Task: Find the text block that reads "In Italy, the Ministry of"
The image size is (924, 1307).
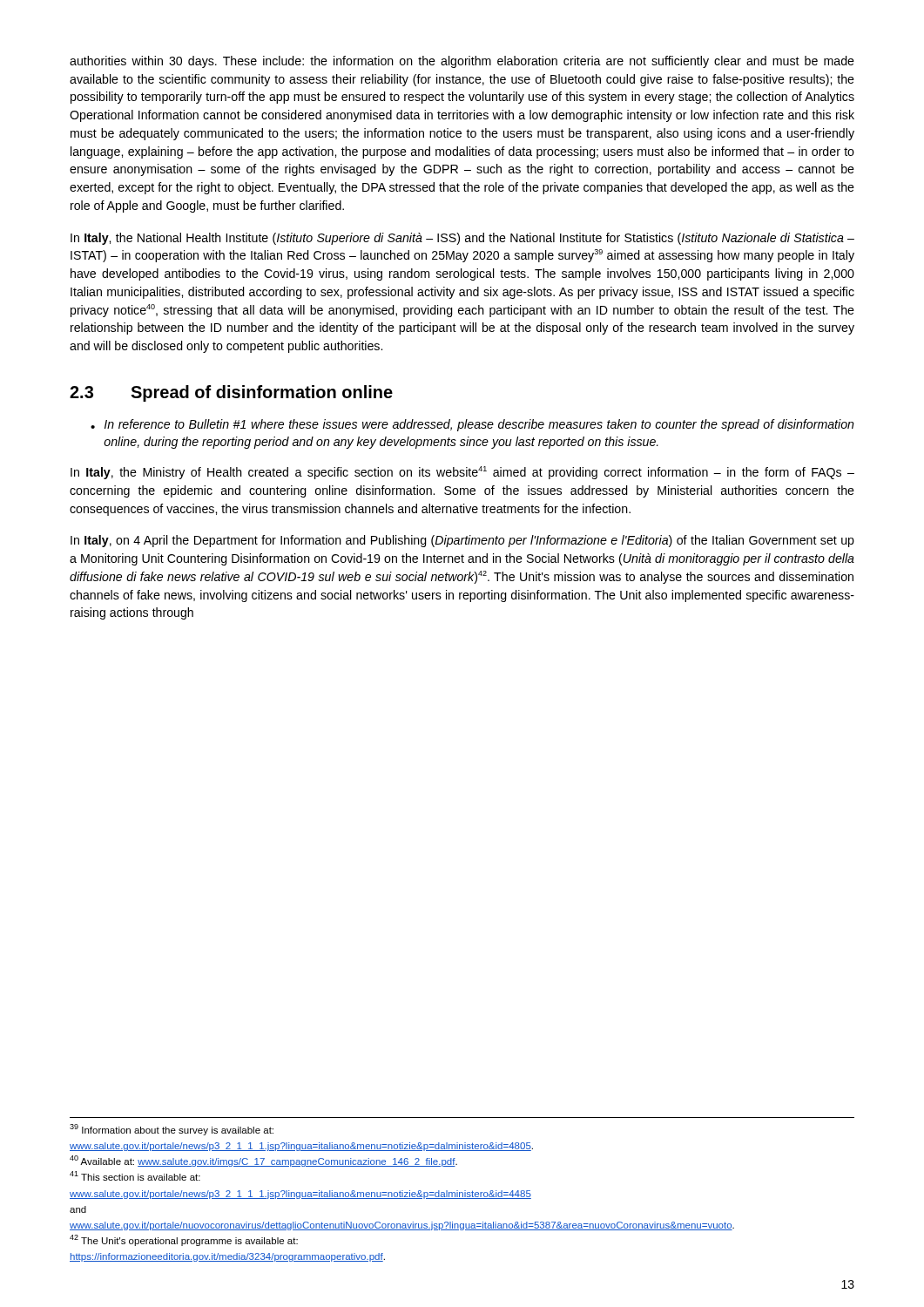Action: pyautogui.click(x=462, y=490)
